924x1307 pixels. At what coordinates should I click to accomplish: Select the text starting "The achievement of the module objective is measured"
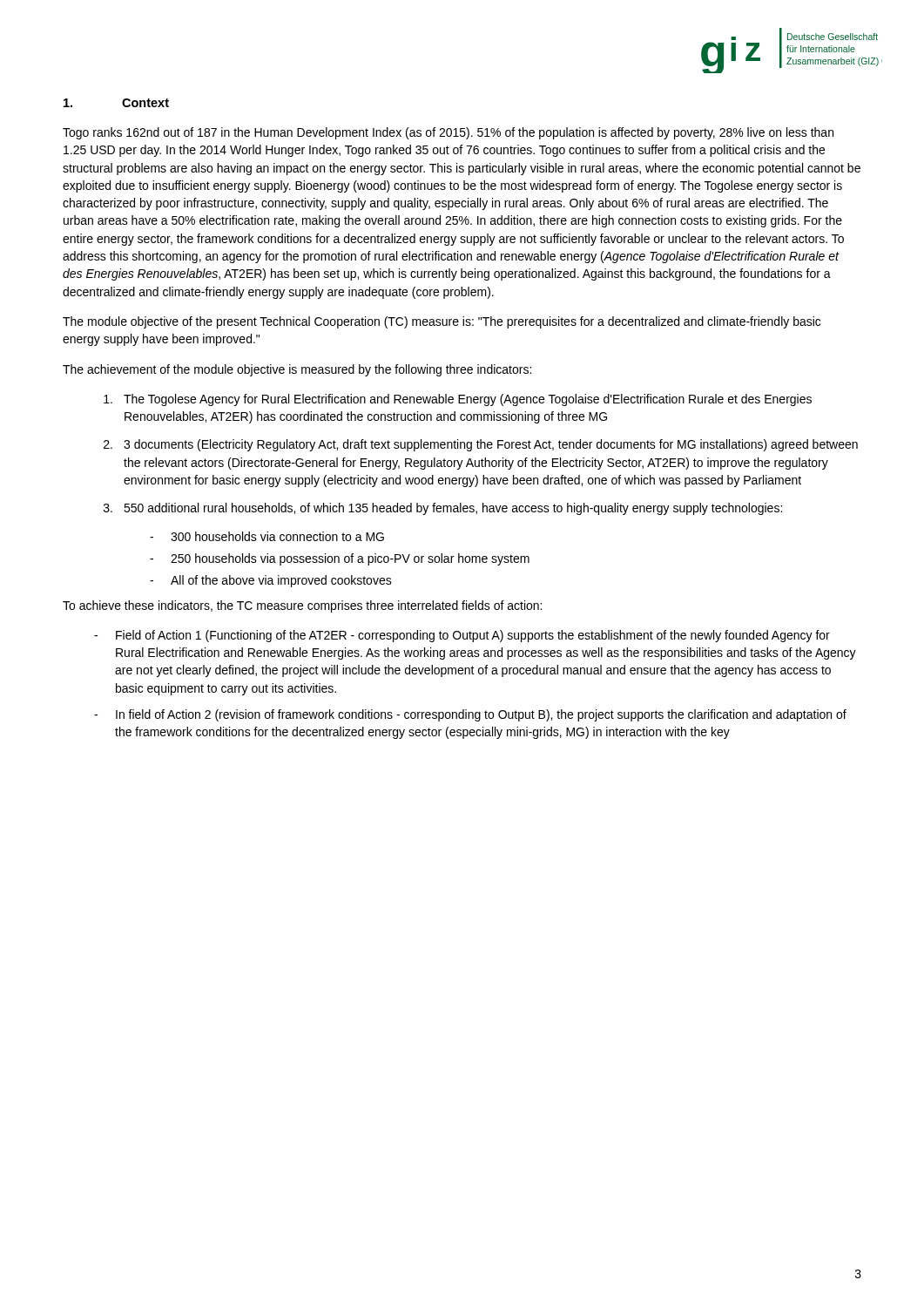click(x=298, y=369)
